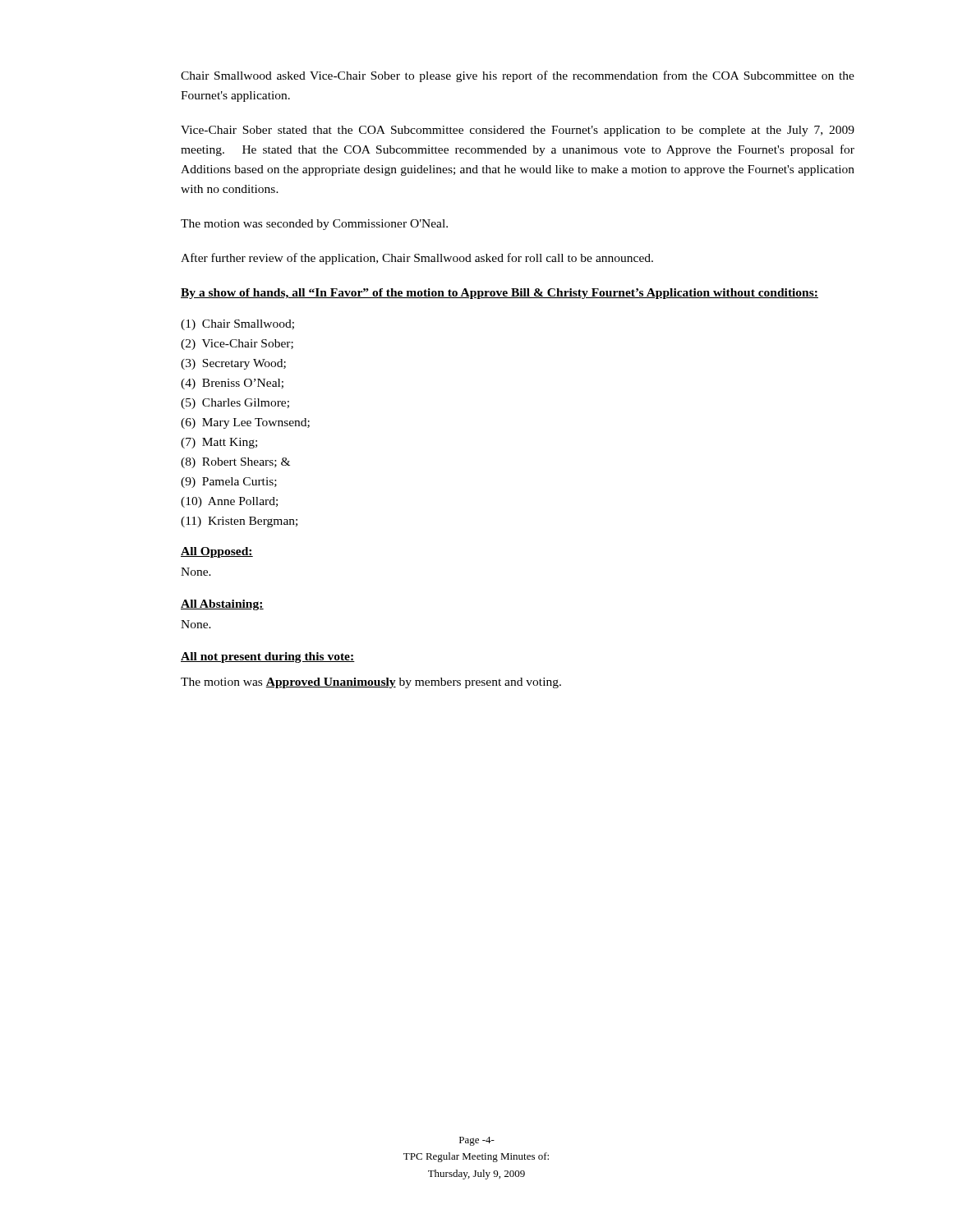Navigate to the block starting "(9) Pamela Curtis;"
The height and width of the screenshot is (1232, 953).
(229, 481)
